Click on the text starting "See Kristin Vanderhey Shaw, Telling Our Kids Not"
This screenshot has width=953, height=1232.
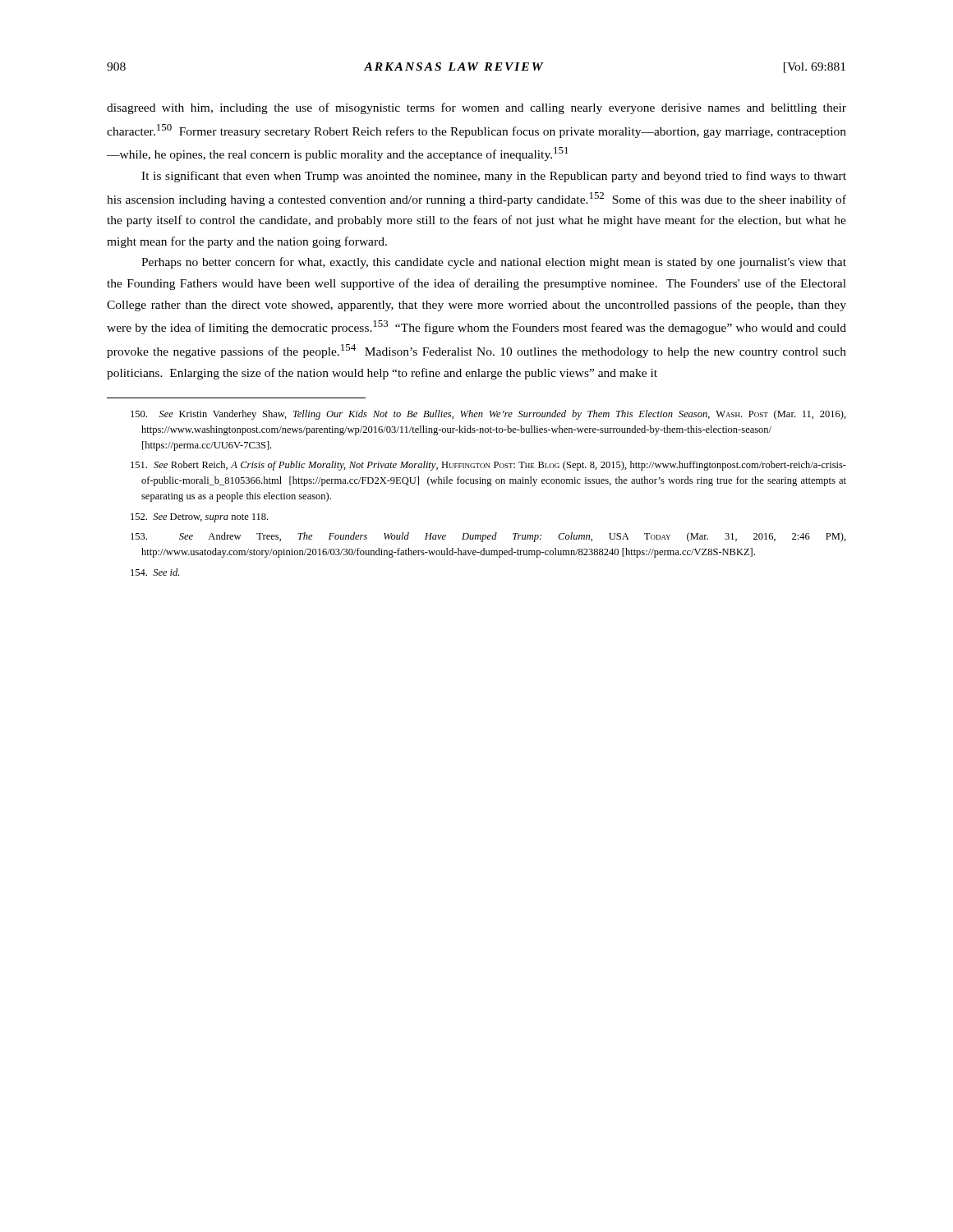(x=488, y=429)
